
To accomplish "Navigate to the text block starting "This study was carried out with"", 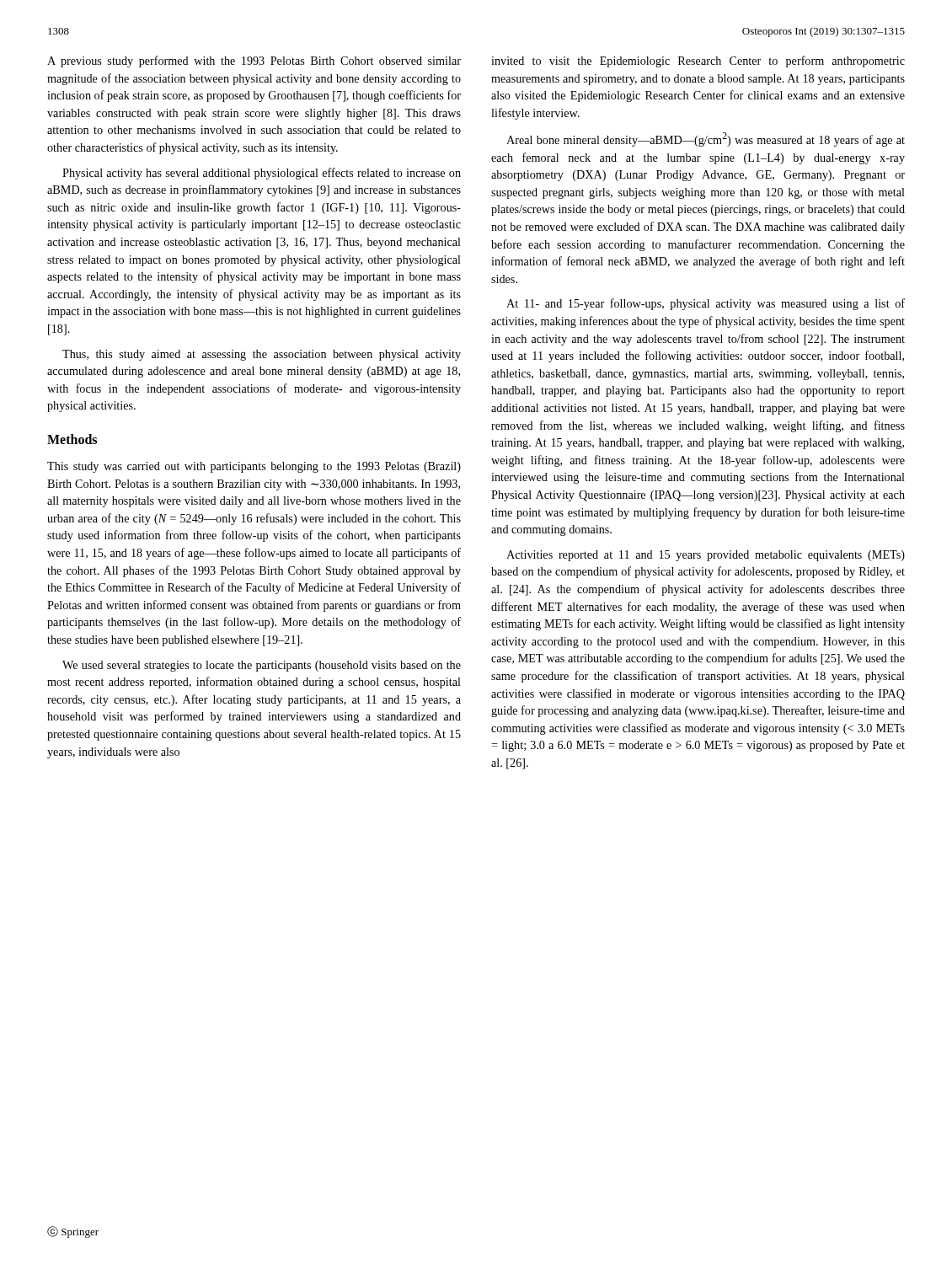I will point(254,553).
